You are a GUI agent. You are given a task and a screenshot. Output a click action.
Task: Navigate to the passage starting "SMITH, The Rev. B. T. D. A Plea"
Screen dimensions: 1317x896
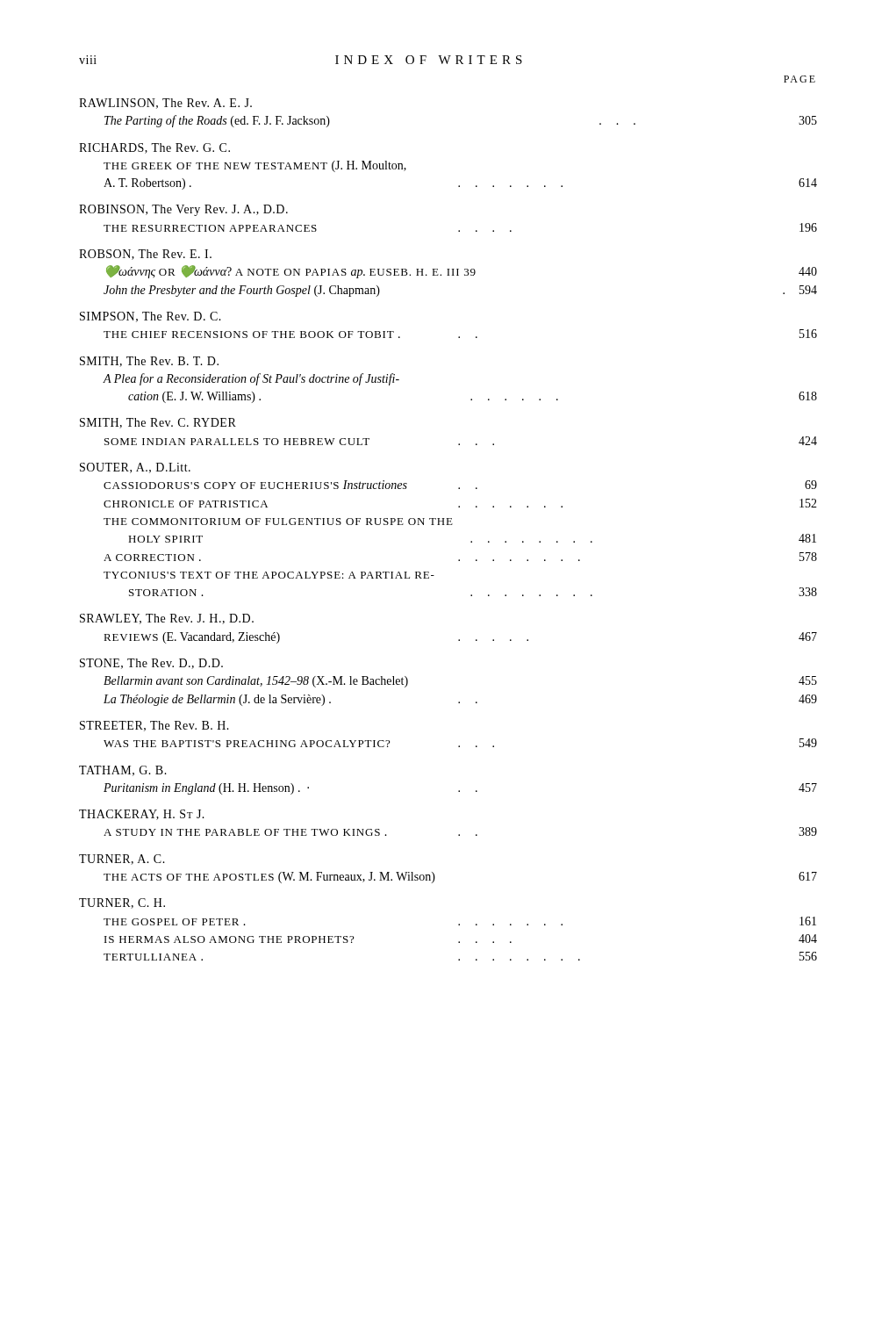coord(149,362)
